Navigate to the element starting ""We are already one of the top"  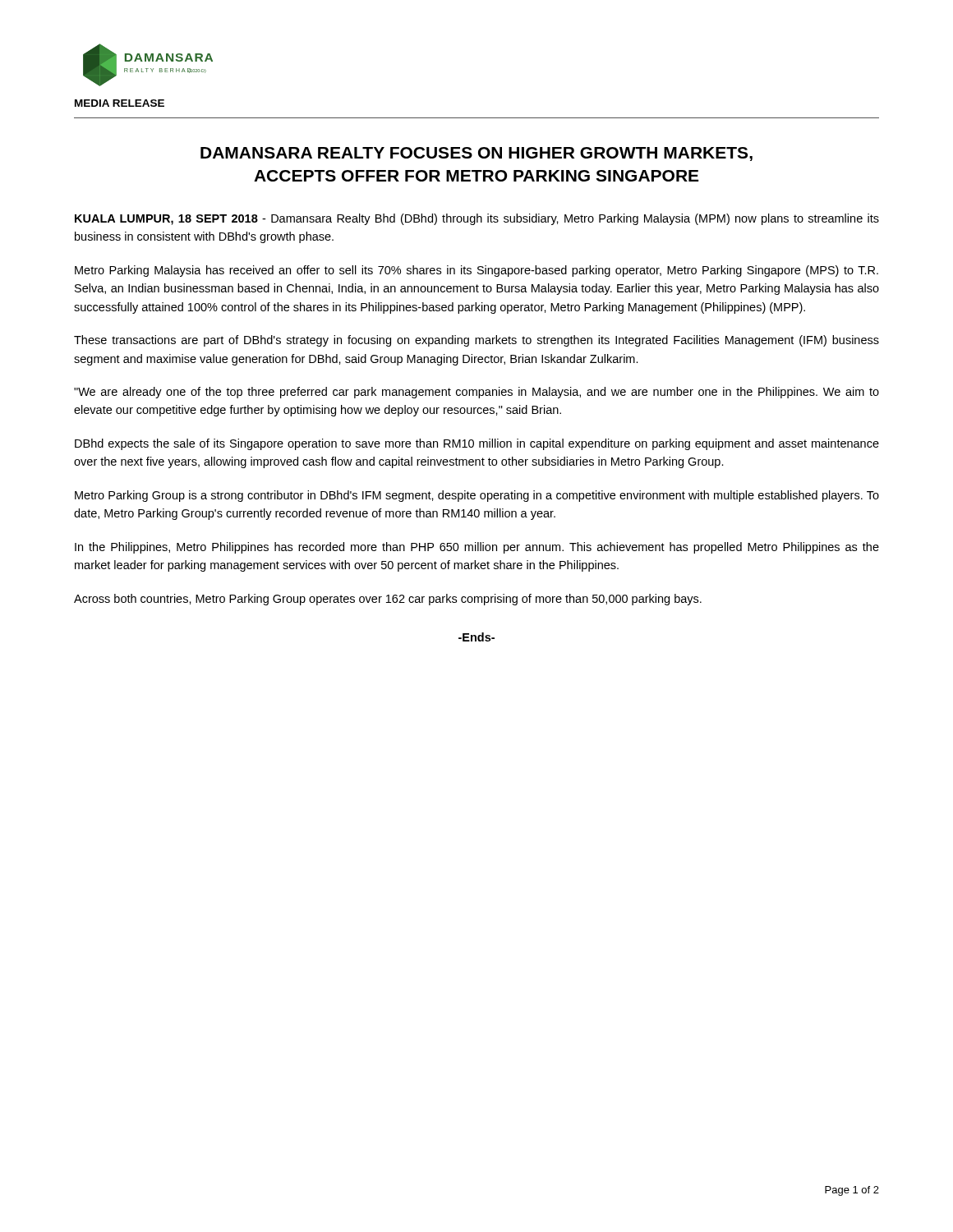(476, 401)
